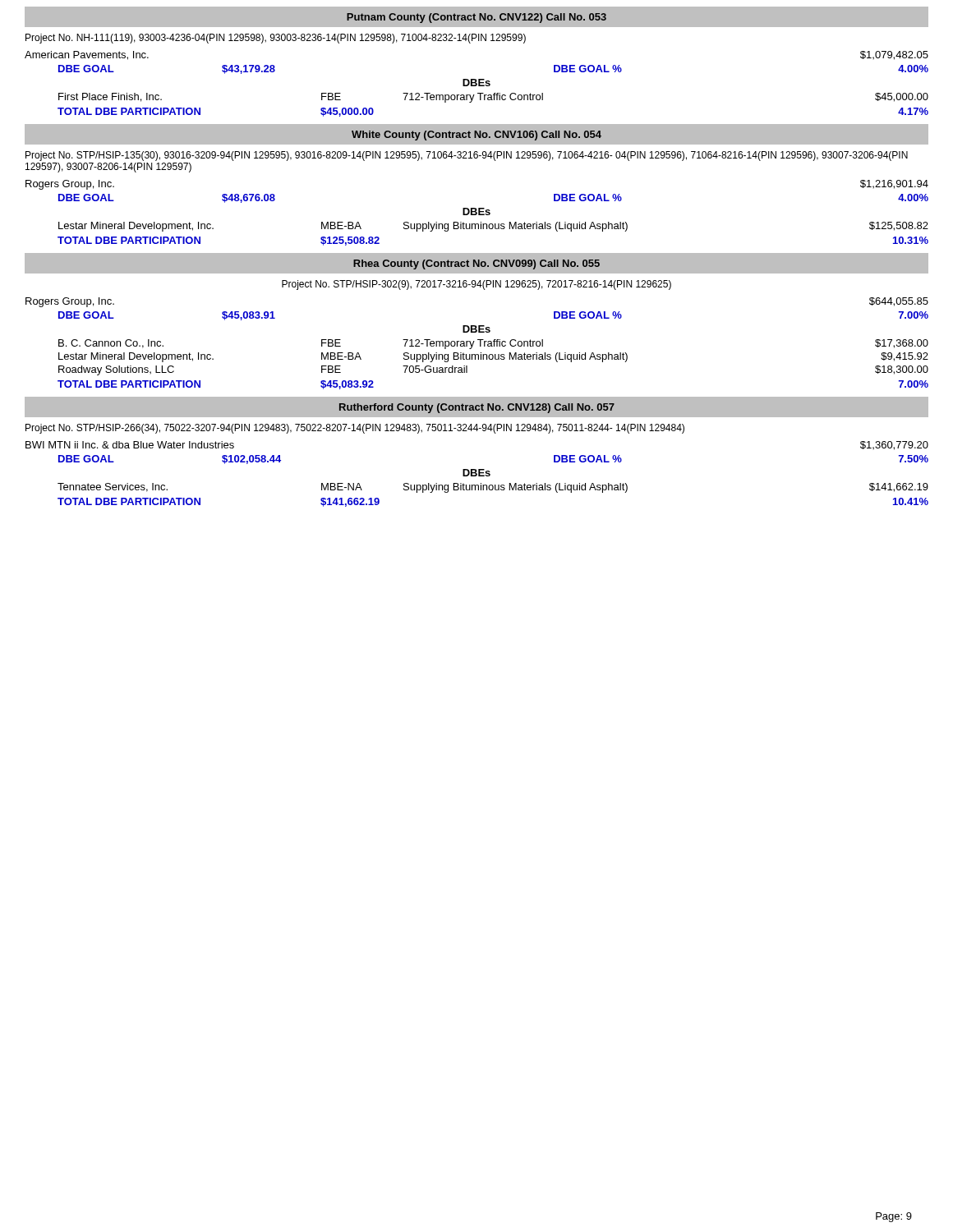Point to the block beginning "Tennatee Services, Inc. MBE-NA Supplying"
953x1232 pixels.
pos(476,487)
